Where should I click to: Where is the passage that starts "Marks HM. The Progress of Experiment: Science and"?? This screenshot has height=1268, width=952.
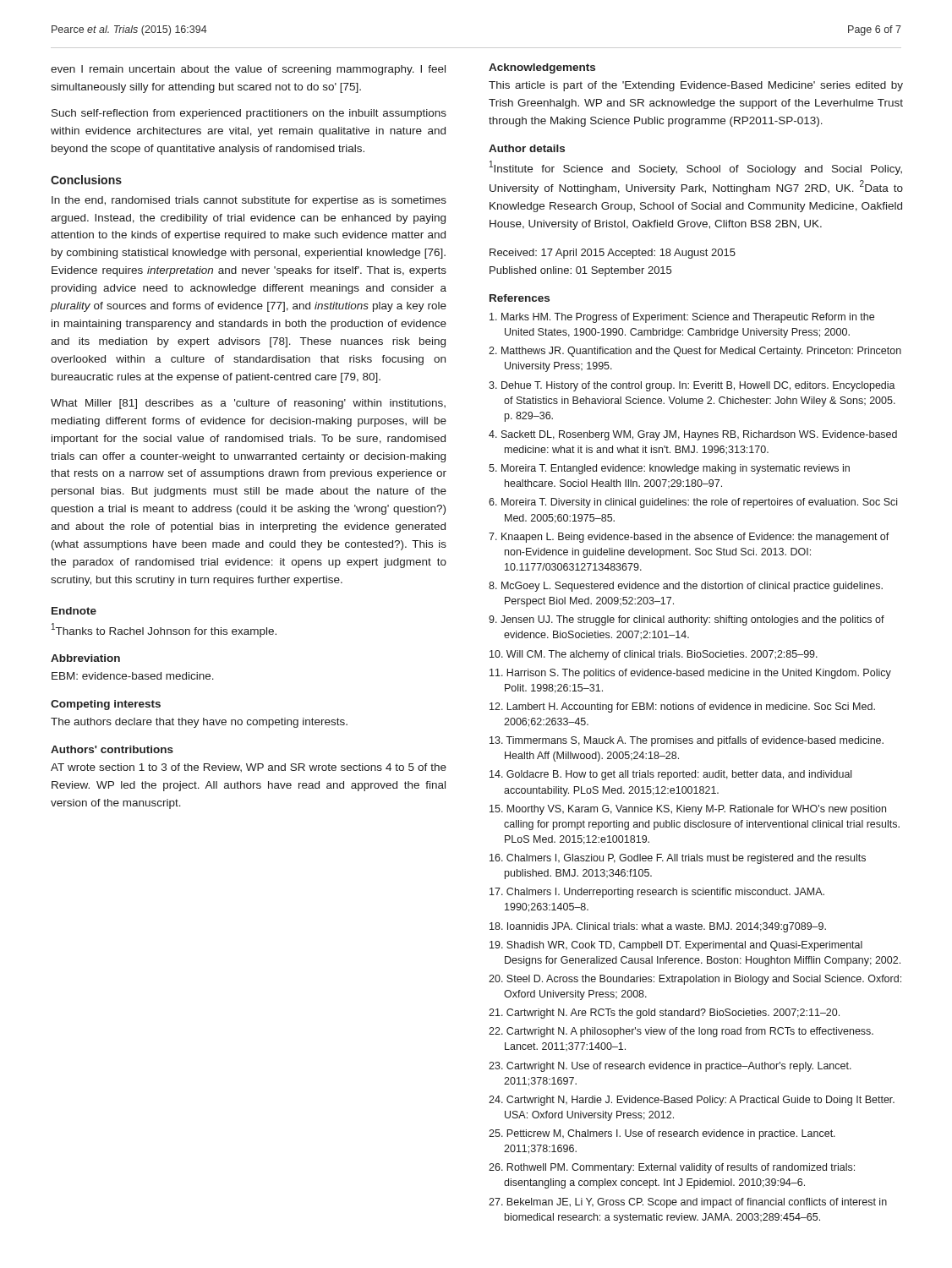(x=696, y=767)
